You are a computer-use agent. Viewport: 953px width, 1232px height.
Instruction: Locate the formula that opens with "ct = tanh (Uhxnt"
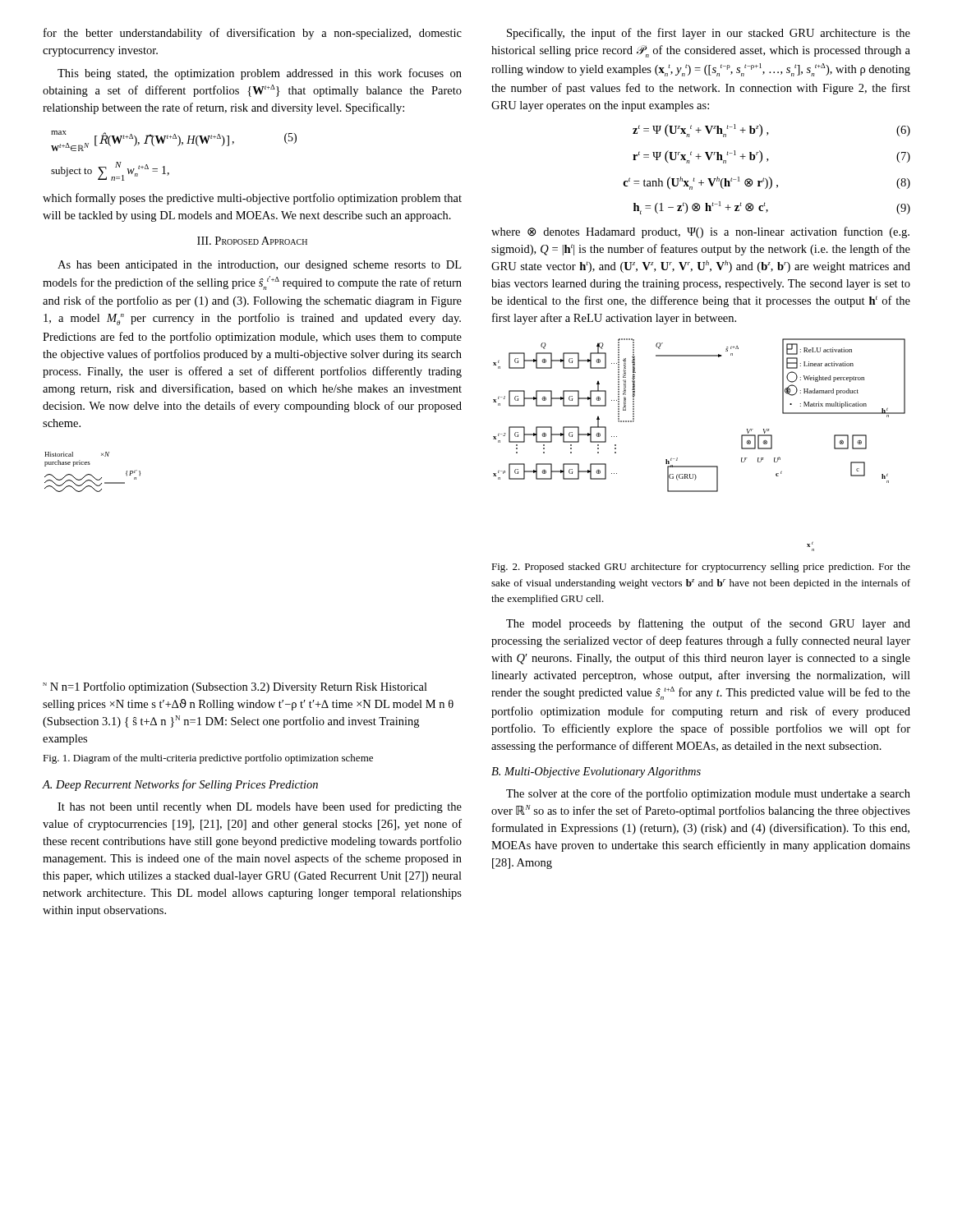[x=701, y=183]
